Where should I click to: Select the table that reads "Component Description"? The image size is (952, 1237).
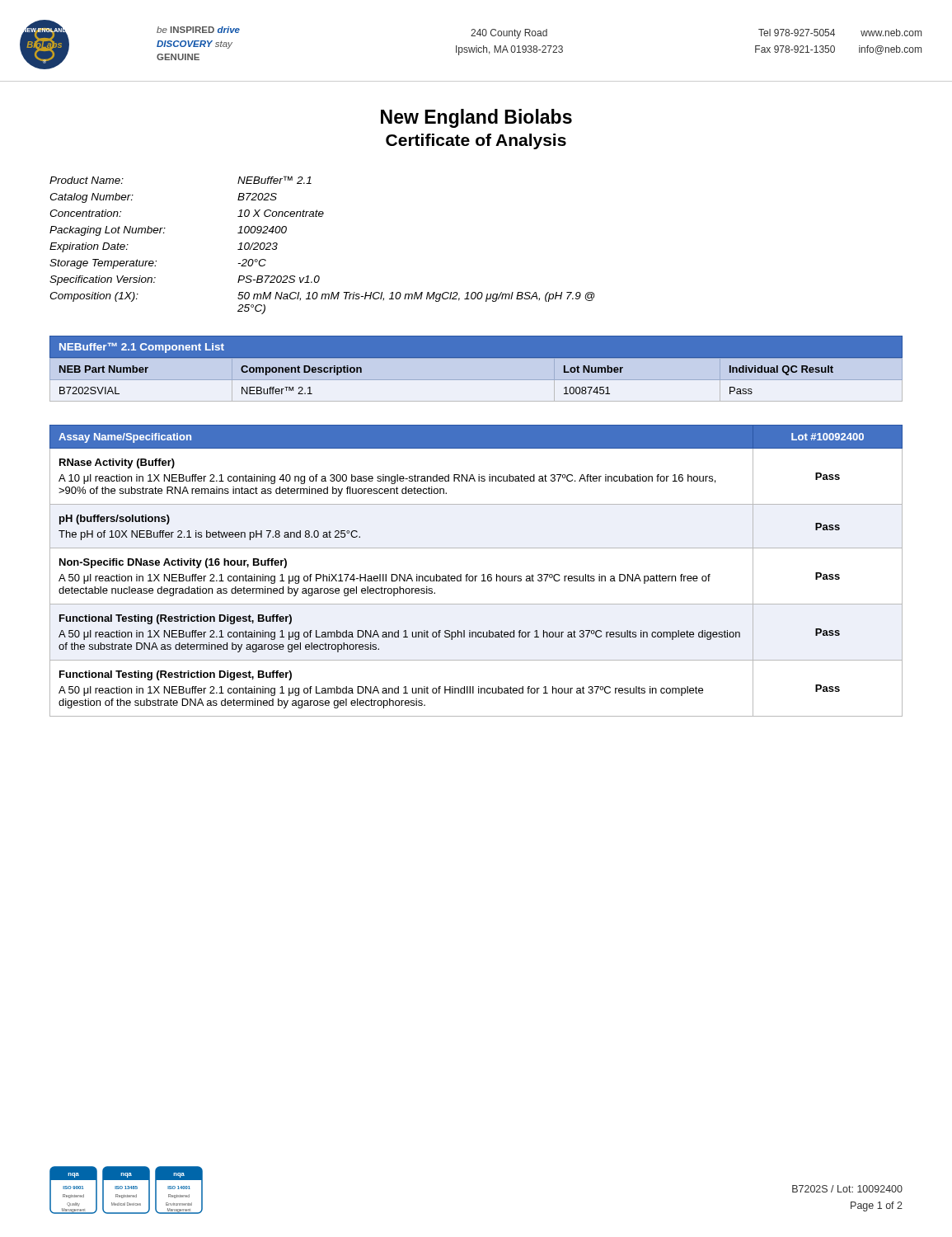click(x=476, y=369)
